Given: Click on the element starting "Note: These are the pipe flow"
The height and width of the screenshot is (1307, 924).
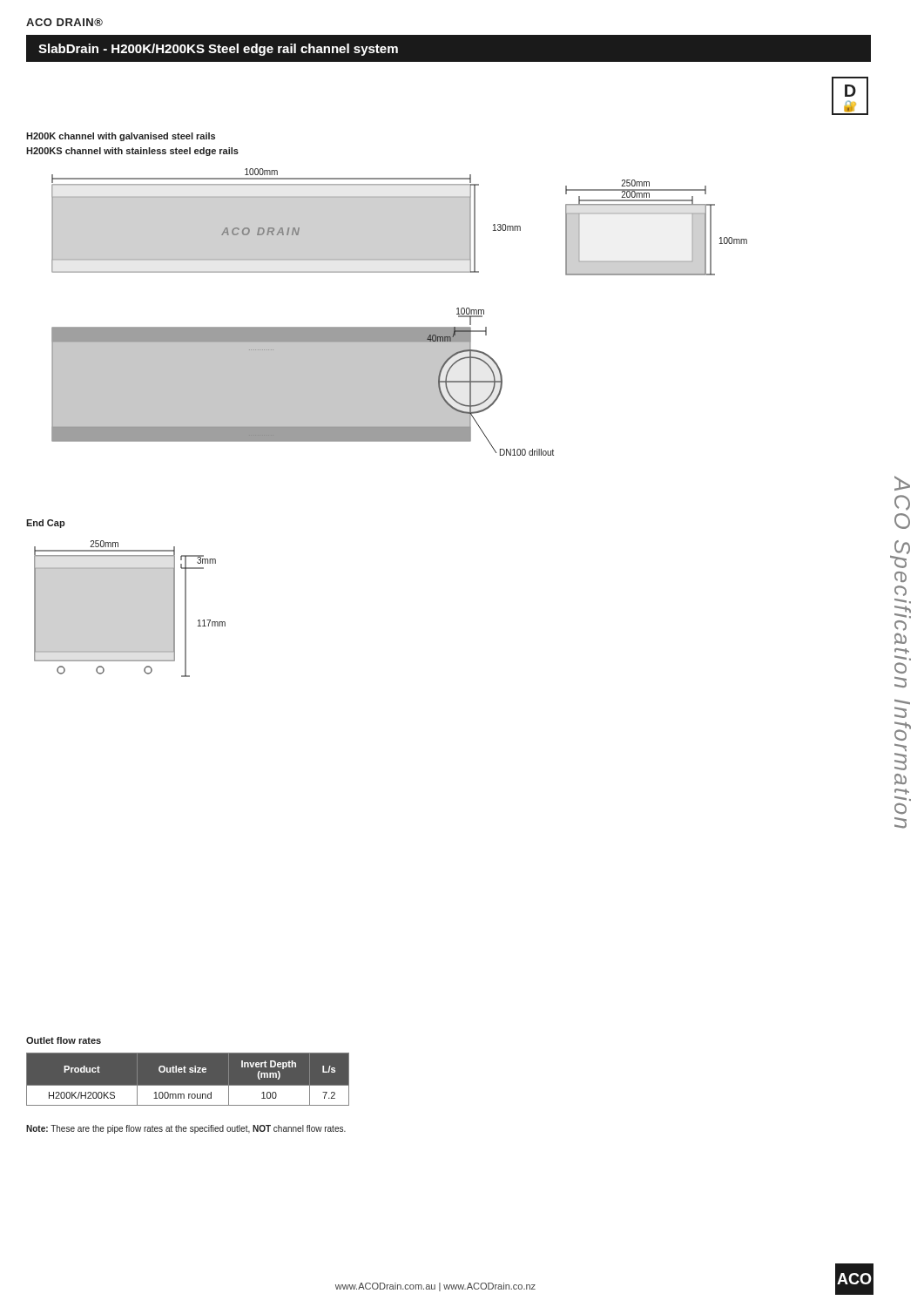Looking at the screenshot, I should coord(186,1129).
